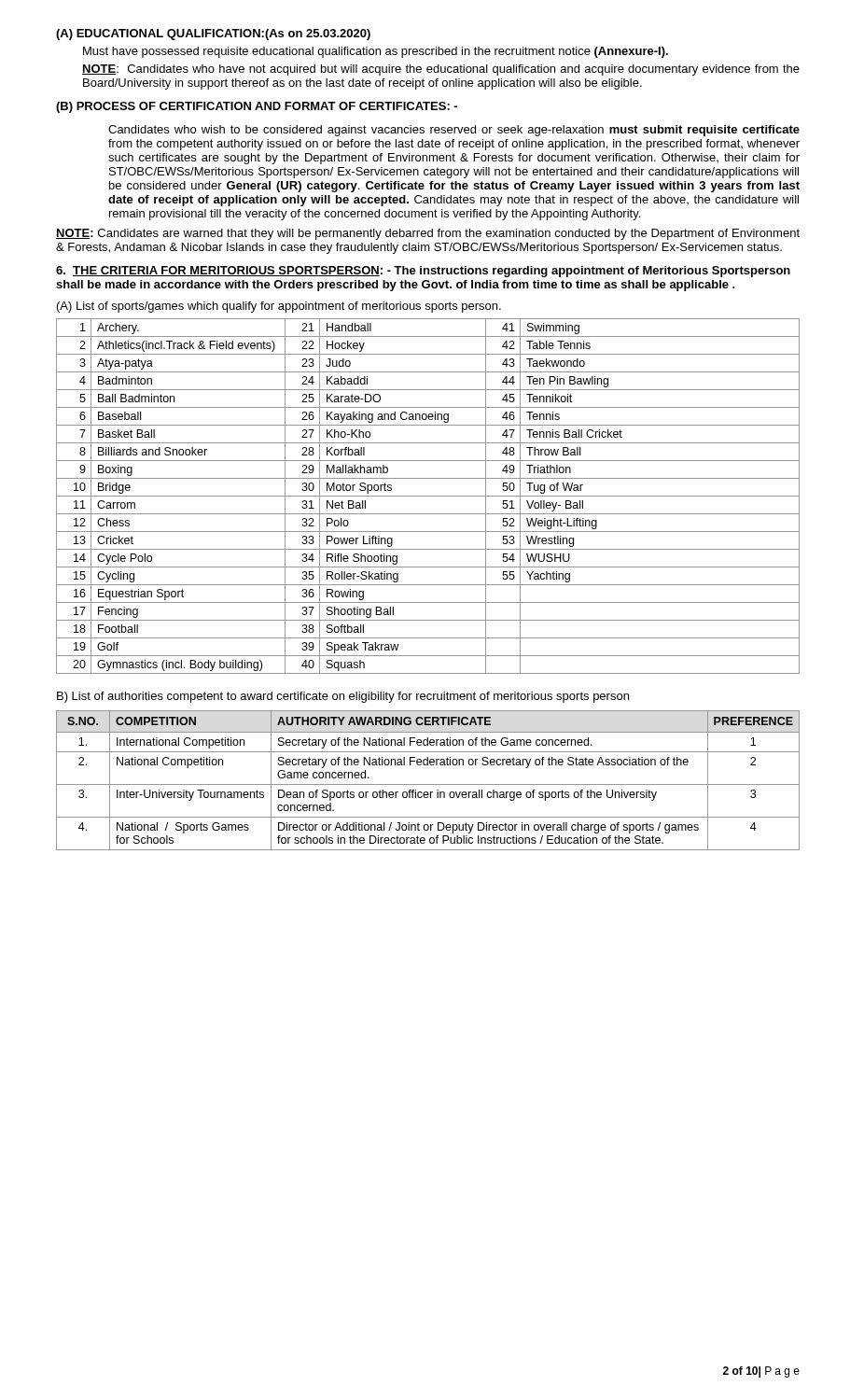The width and height of the screenshot is (850, 1400).
Task: Click the passage that begins "Must have possessed requisite educational"
Action: (x=441, y=67)
